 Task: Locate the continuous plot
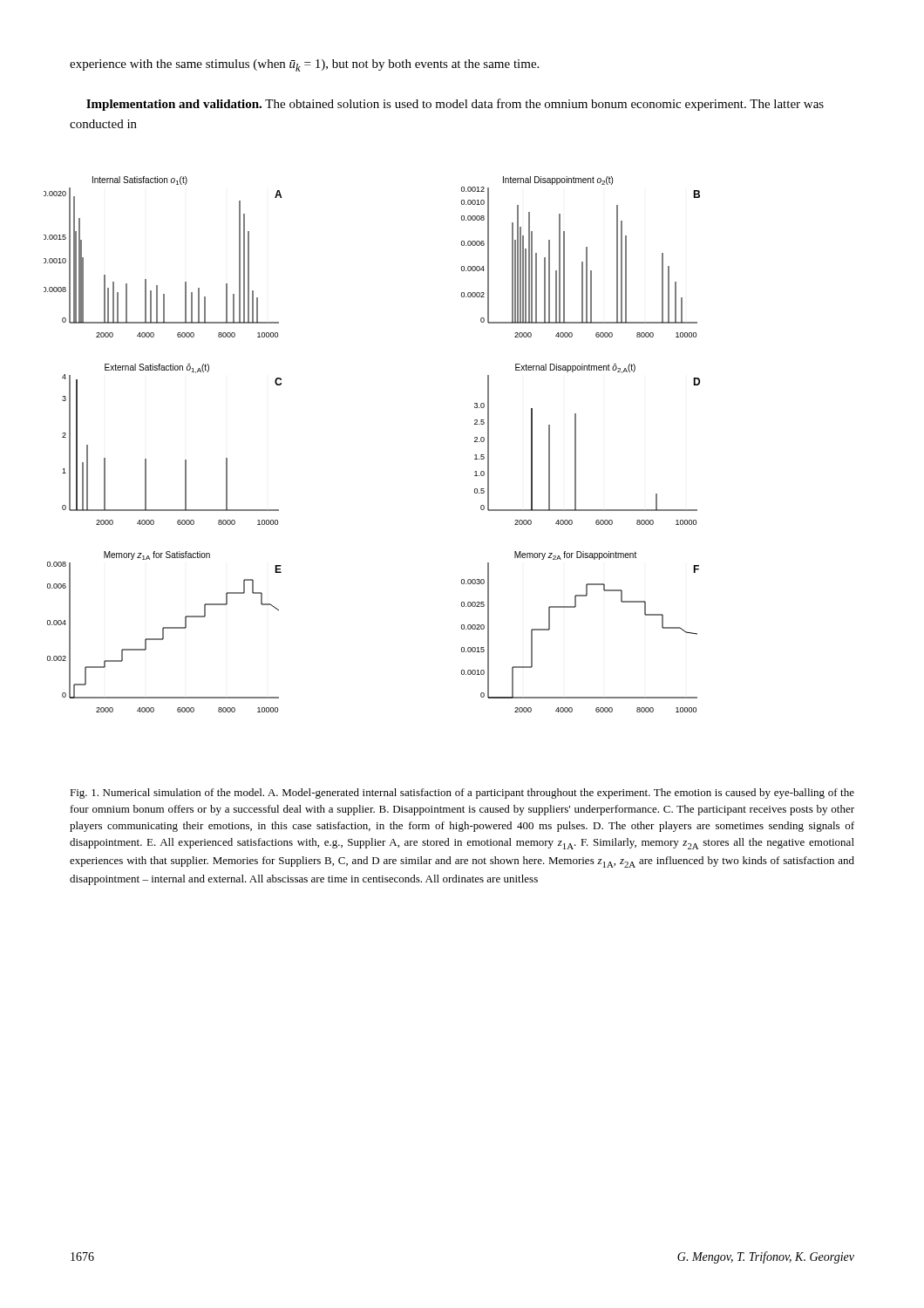click(462, 466)
